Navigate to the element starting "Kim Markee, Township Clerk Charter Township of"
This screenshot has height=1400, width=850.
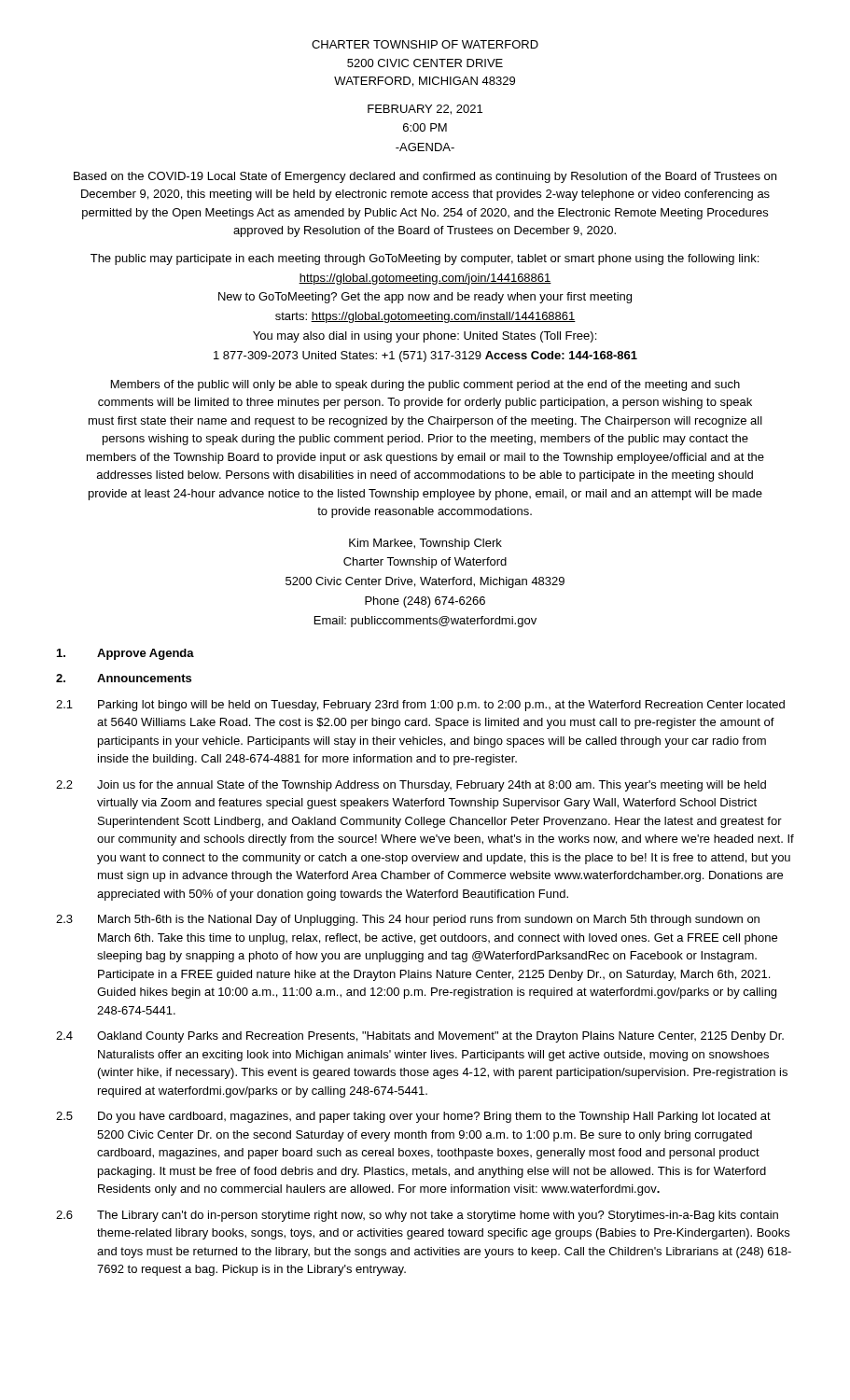click(x=425, y=581)
